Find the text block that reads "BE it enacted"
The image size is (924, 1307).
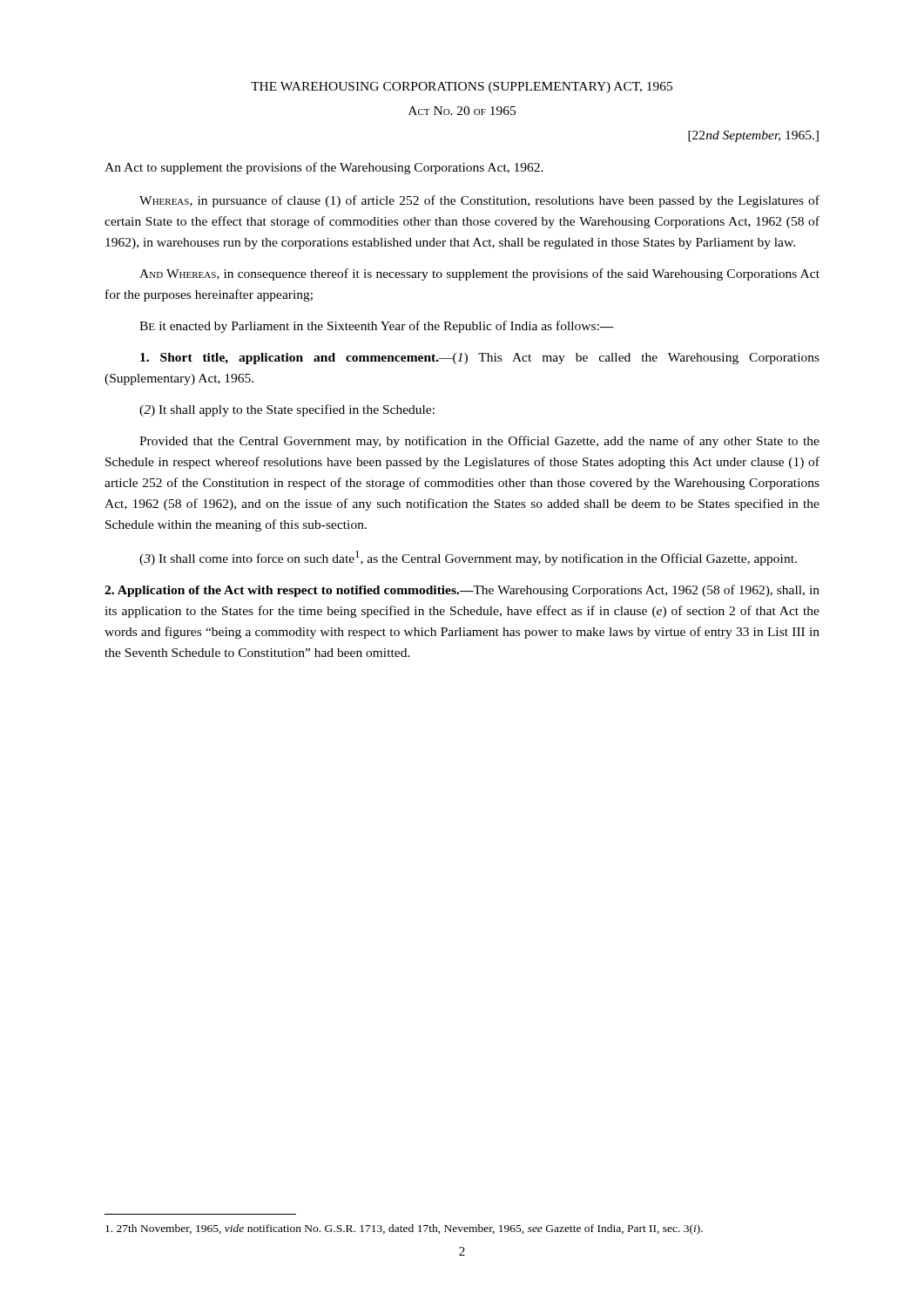tap(376, 326)
